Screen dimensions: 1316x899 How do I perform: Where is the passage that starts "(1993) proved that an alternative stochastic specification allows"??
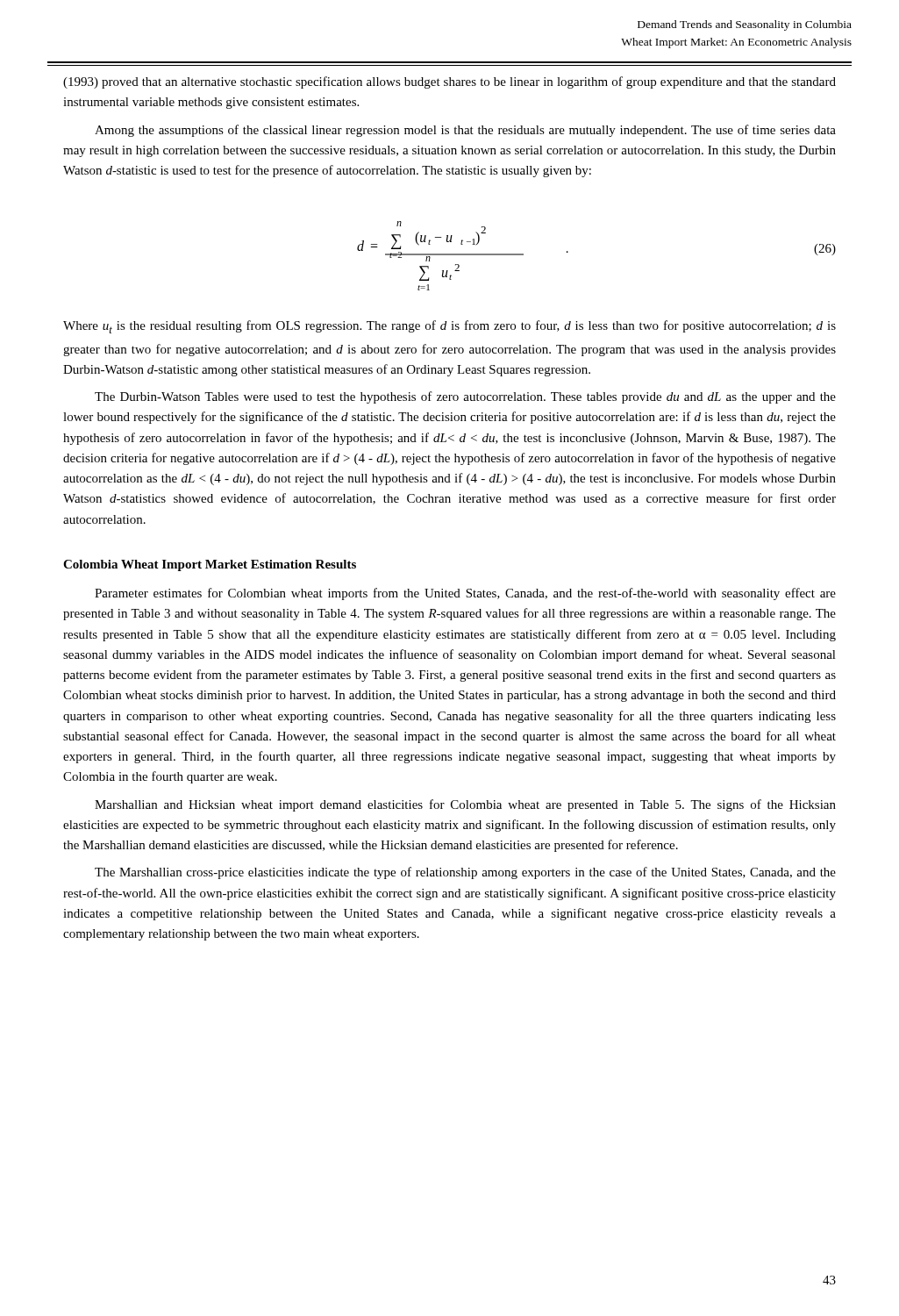450,92
